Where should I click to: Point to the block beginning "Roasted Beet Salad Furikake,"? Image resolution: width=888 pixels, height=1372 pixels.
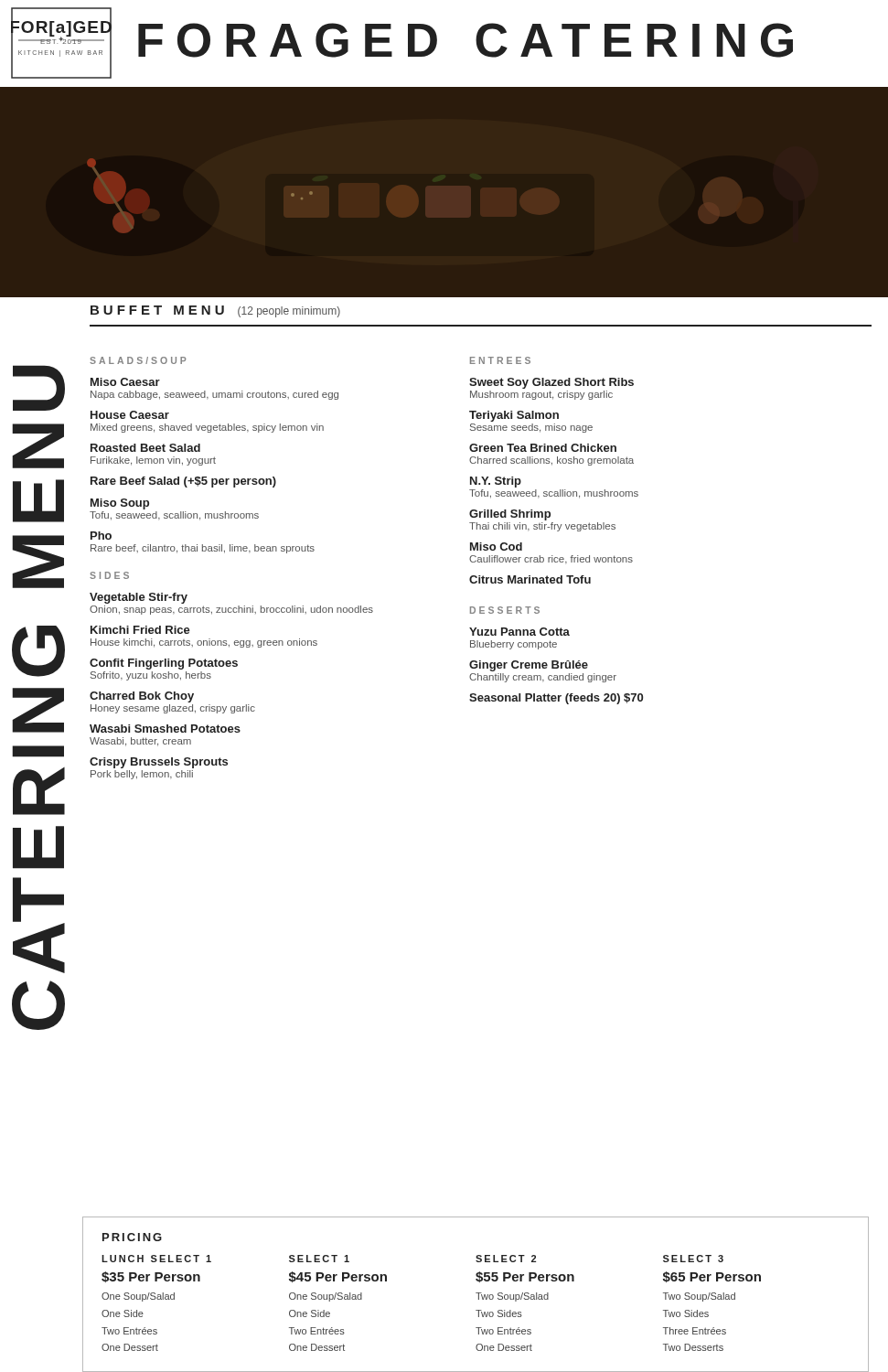click(x=145, y=448)
